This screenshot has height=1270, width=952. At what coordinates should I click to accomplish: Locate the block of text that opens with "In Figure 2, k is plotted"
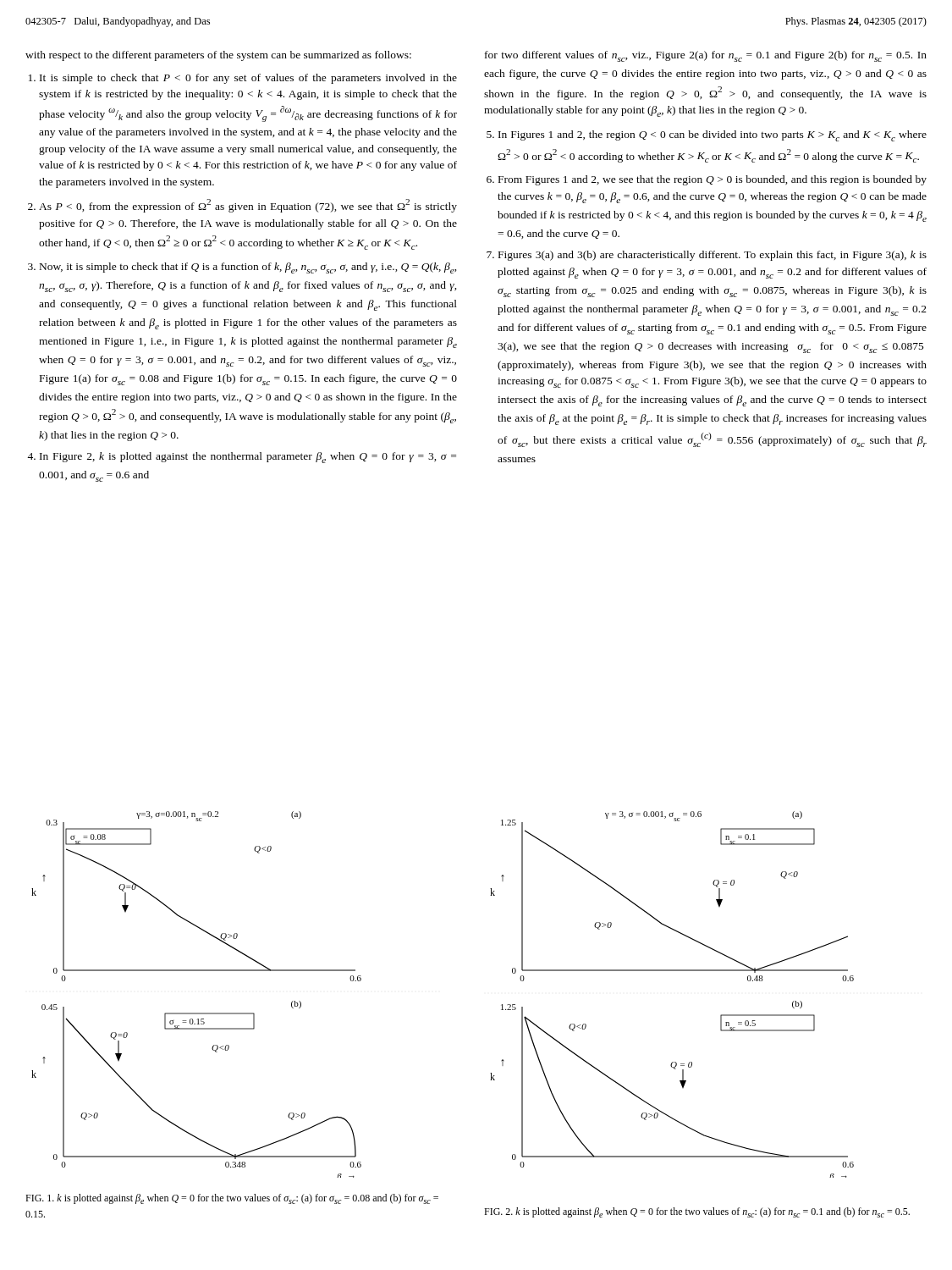[248, 467]
